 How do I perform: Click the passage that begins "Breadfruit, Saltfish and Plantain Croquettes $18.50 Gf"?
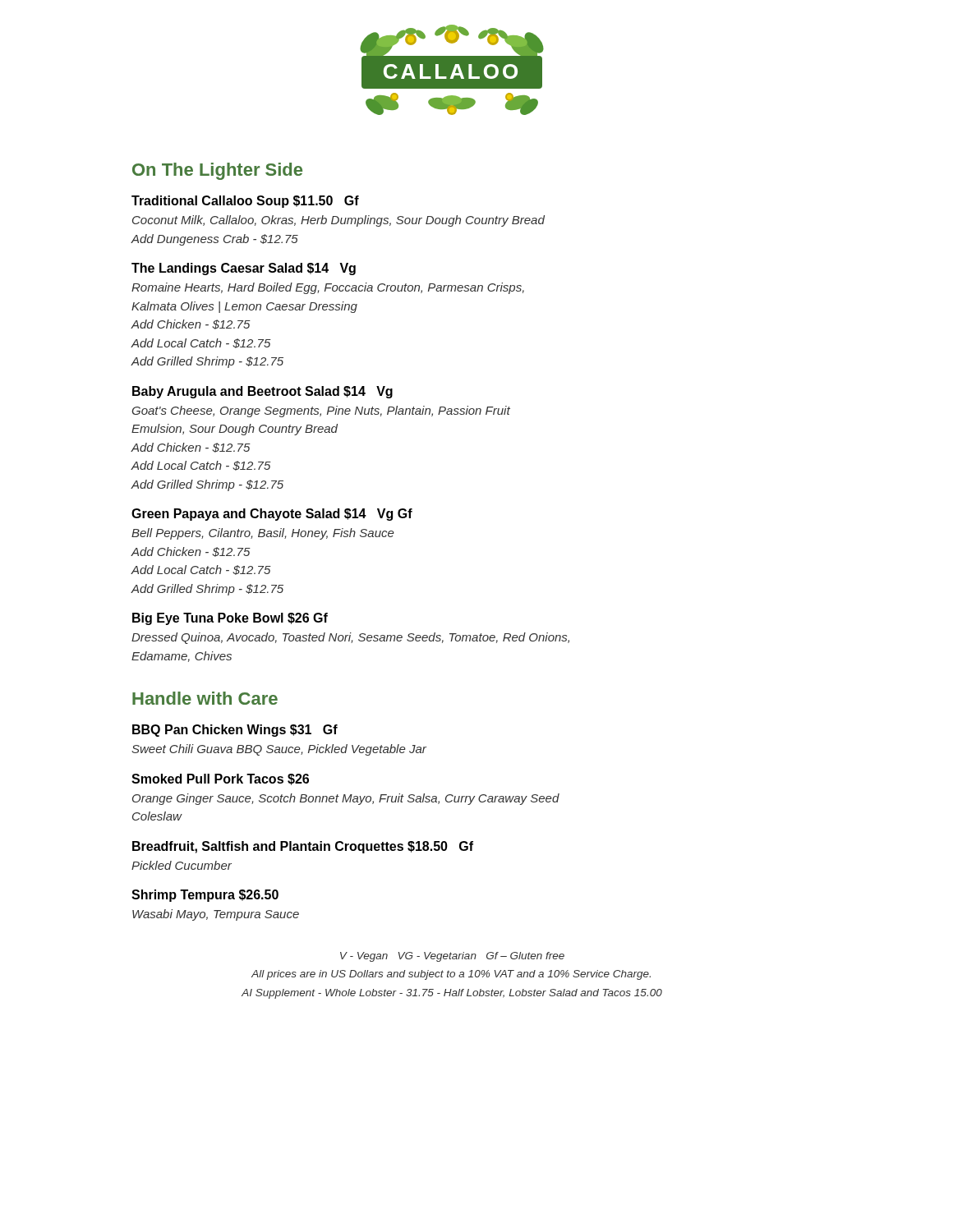[x=452, y=857]
